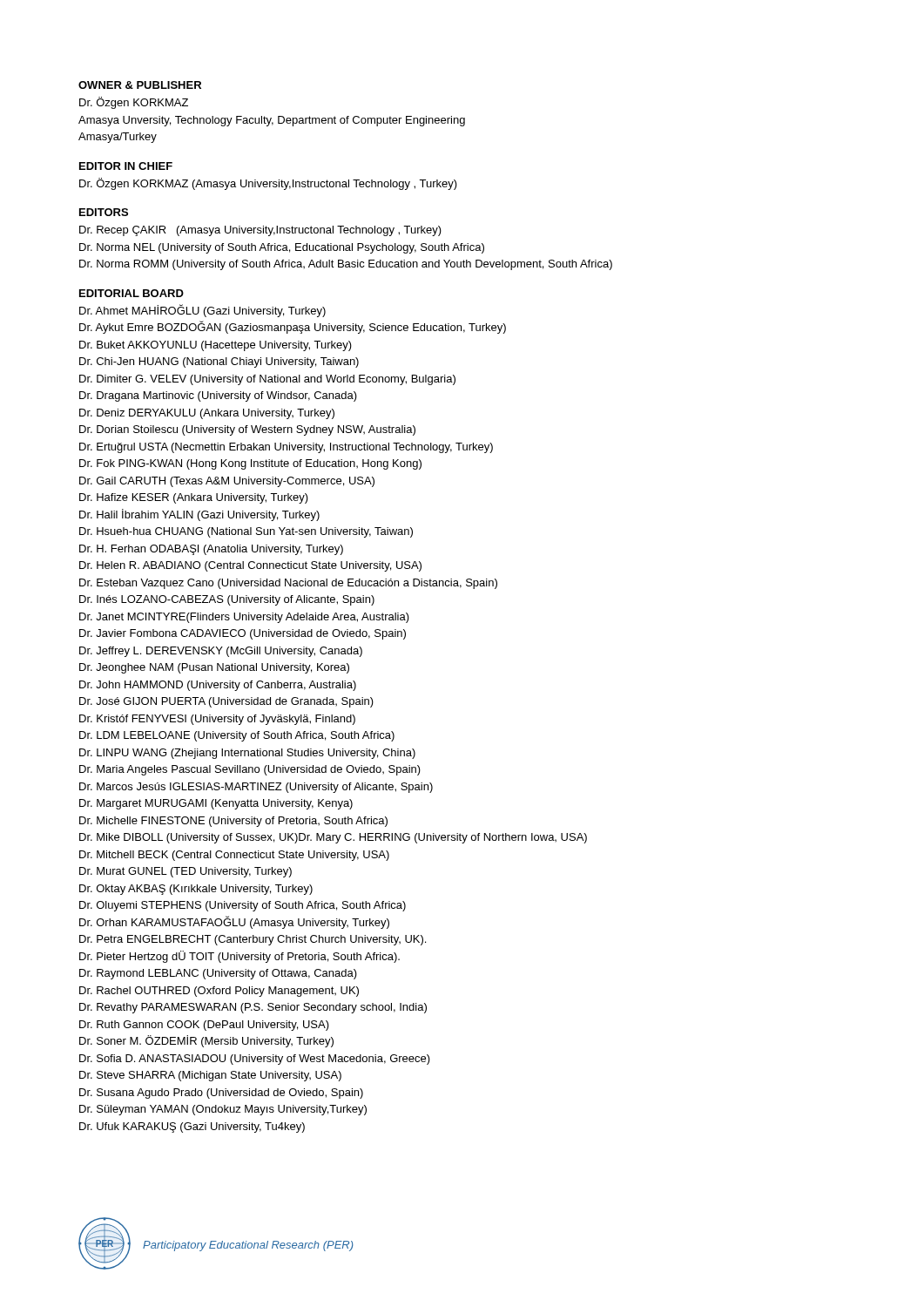Navigate to the block starting "Dr. Norma NEL (University"
Image resolution: width=924 pixels, height=1307 pixels.
(x=282, y=247)
